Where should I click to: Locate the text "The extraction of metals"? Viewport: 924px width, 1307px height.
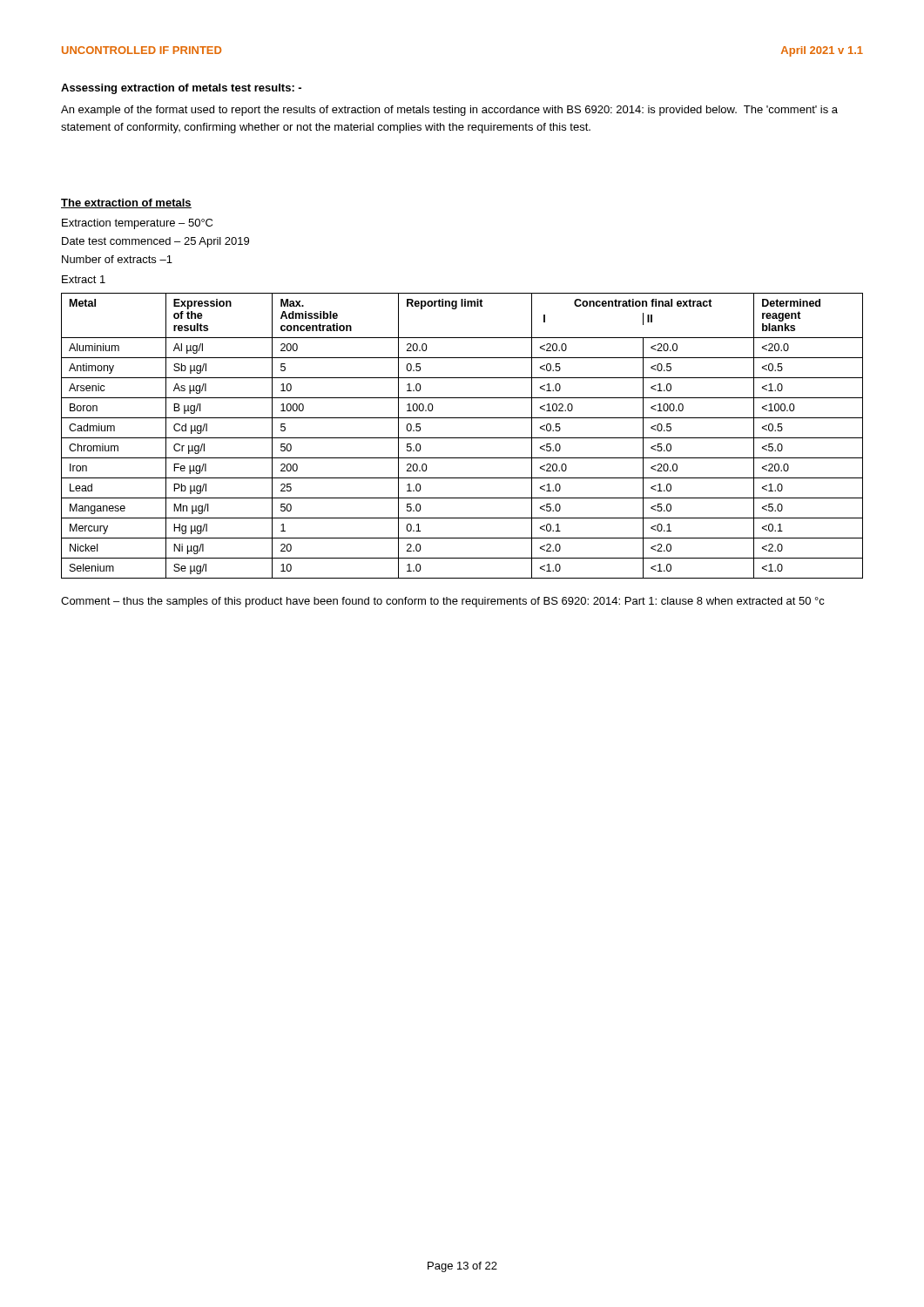click(126, 203)
